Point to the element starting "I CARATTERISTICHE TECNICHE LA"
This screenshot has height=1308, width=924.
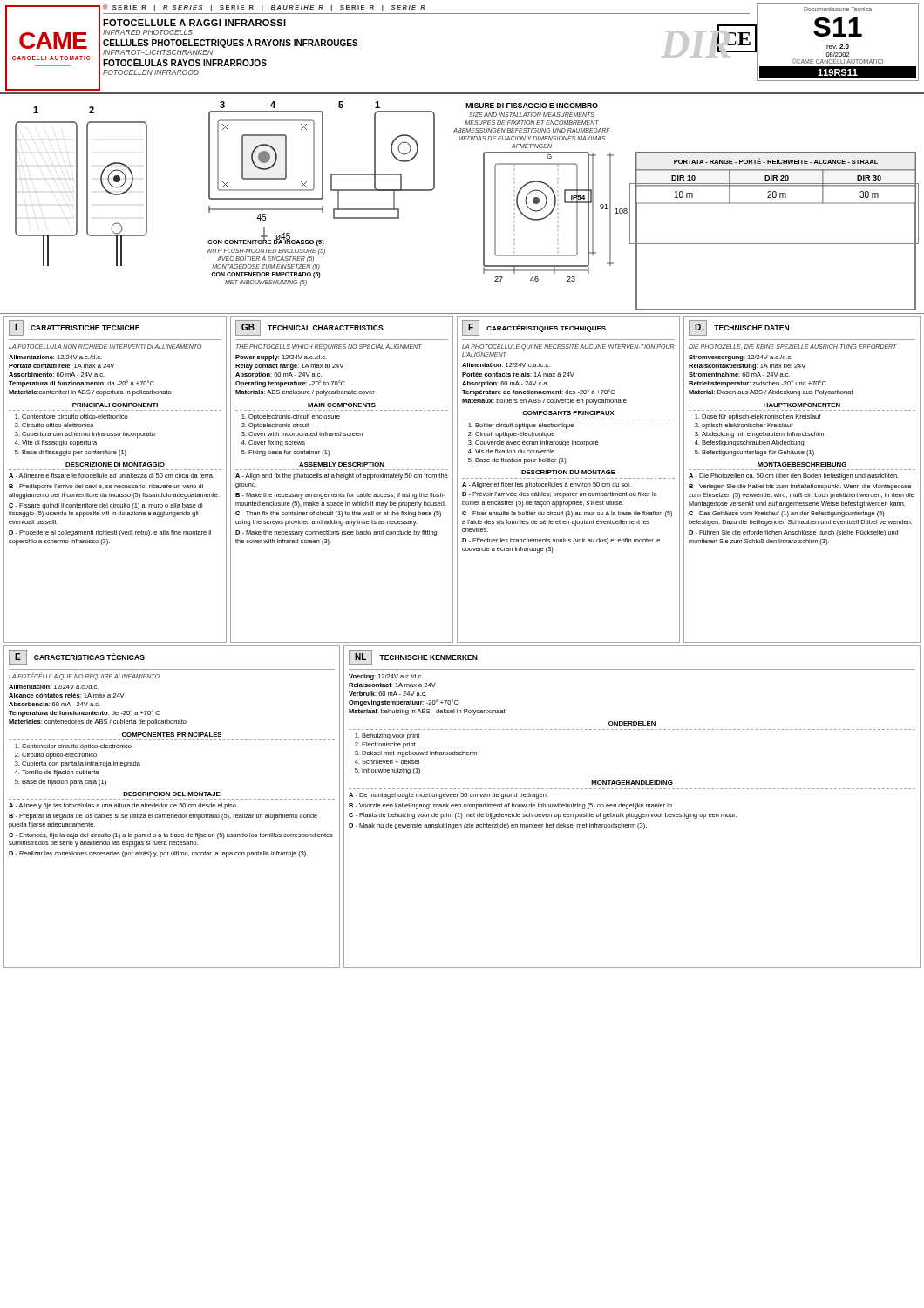tap(115, 433)
